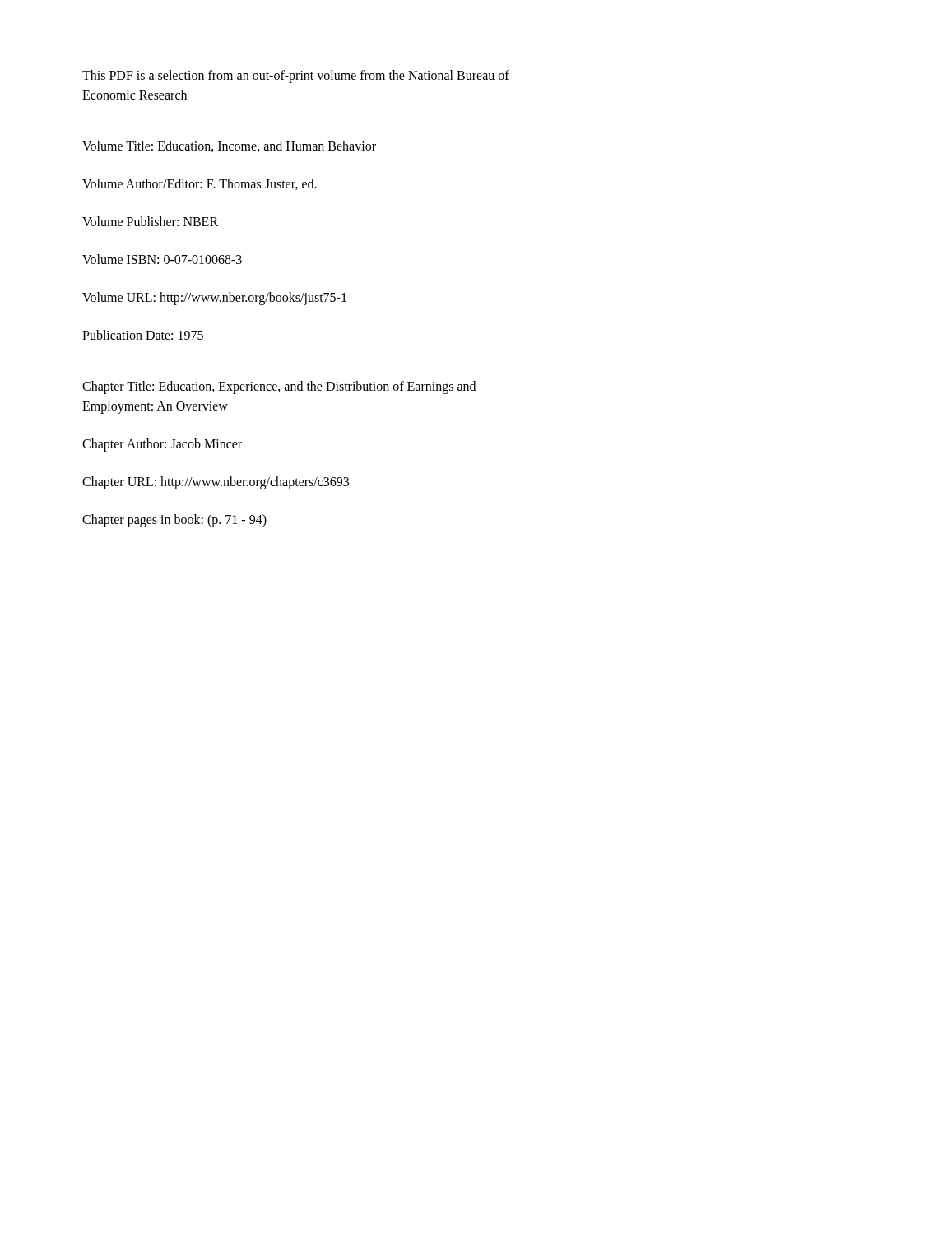Select the text block starting "Volume Publisher: NBER"

(x=150, y=222)
